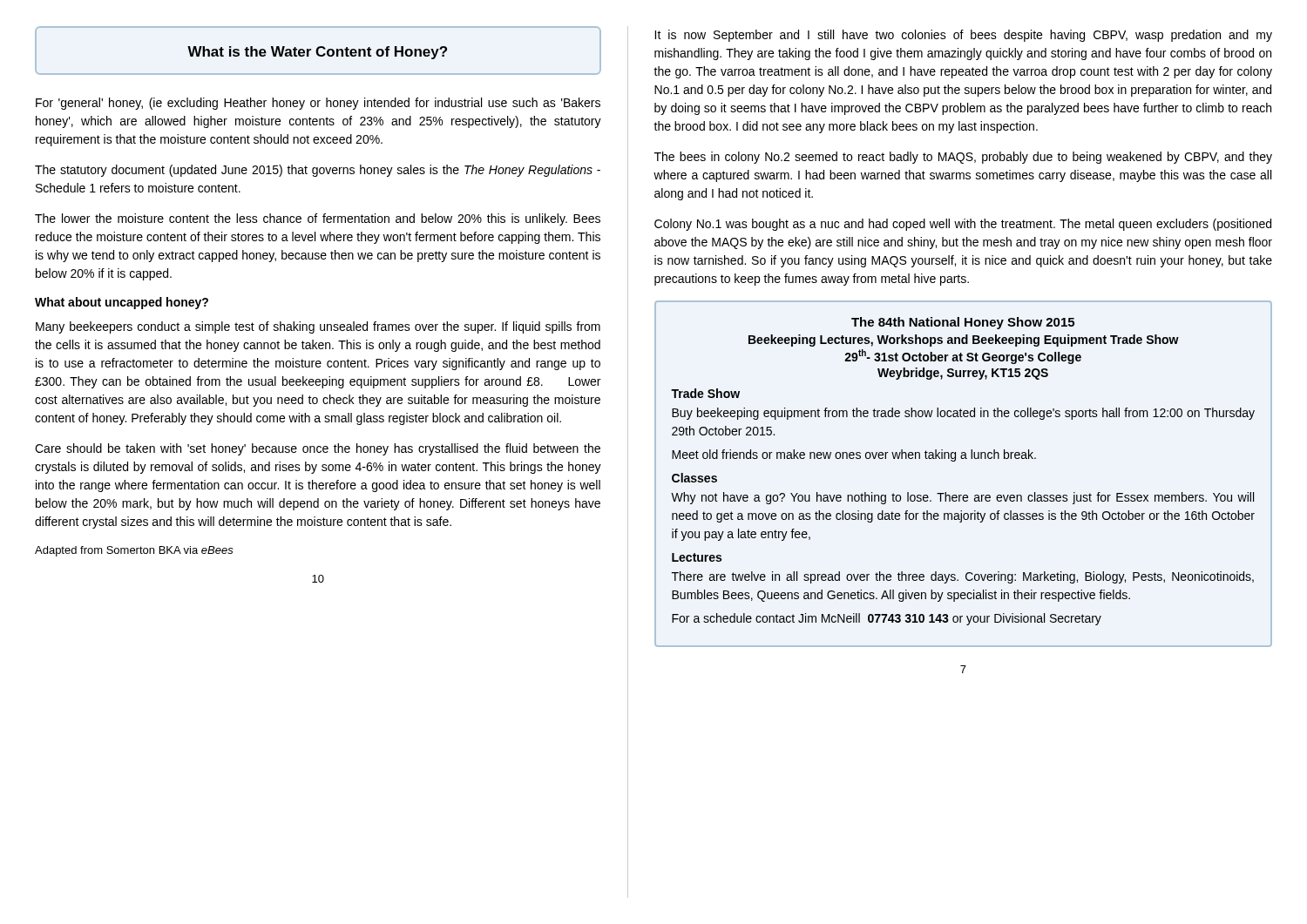Point to the block starting "The bees in colony No.2"

[963, 175]
